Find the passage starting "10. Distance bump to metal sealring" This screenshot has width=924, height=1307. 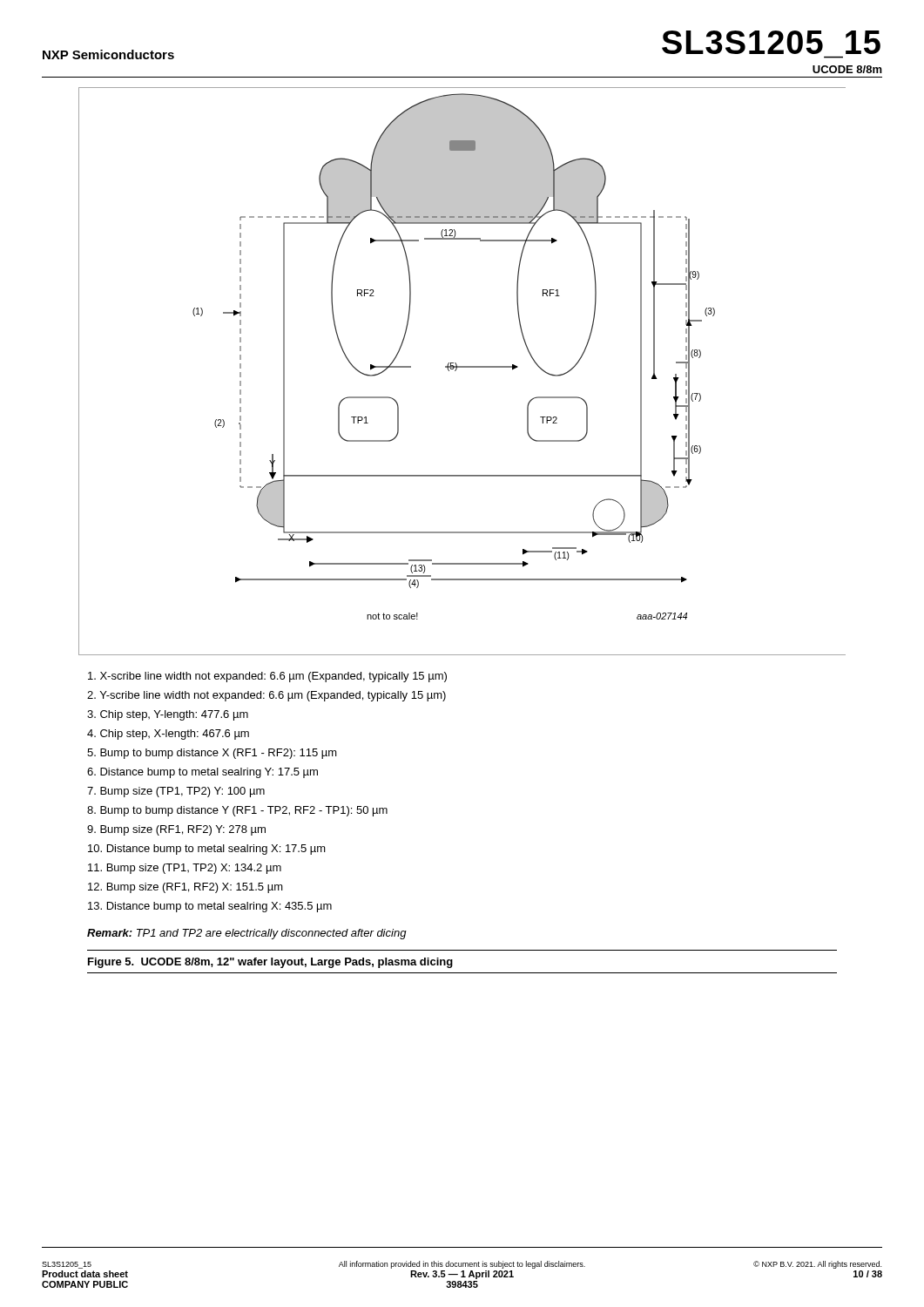click(206, 848)
